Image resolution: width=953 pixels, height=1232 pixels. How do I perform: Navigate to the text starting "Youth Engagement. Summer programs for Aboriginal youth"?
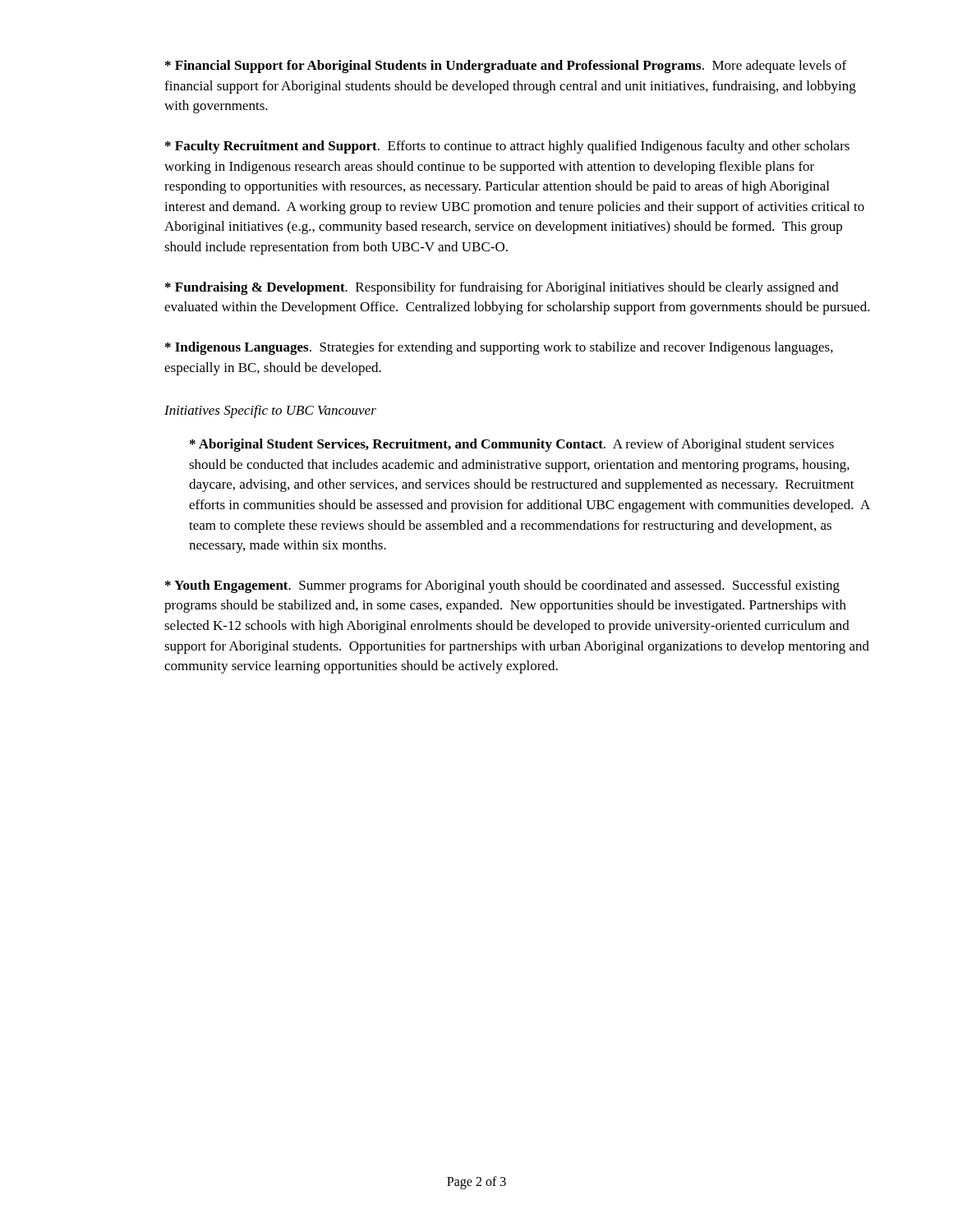pyautogui.click(x=518, y=626)
